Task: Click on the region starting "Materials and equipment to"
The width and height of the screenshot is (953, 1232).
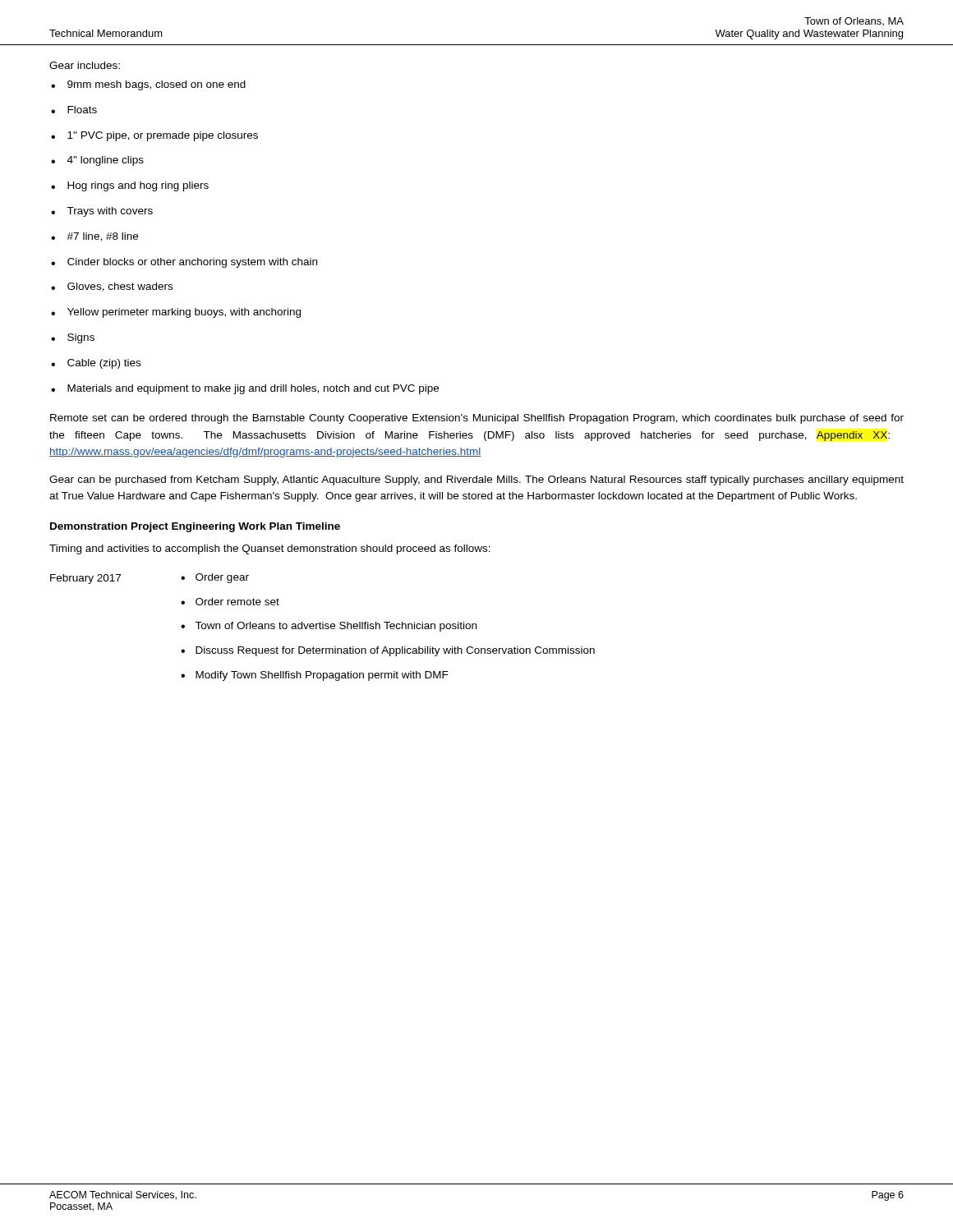Action: [x=253, y=388]
